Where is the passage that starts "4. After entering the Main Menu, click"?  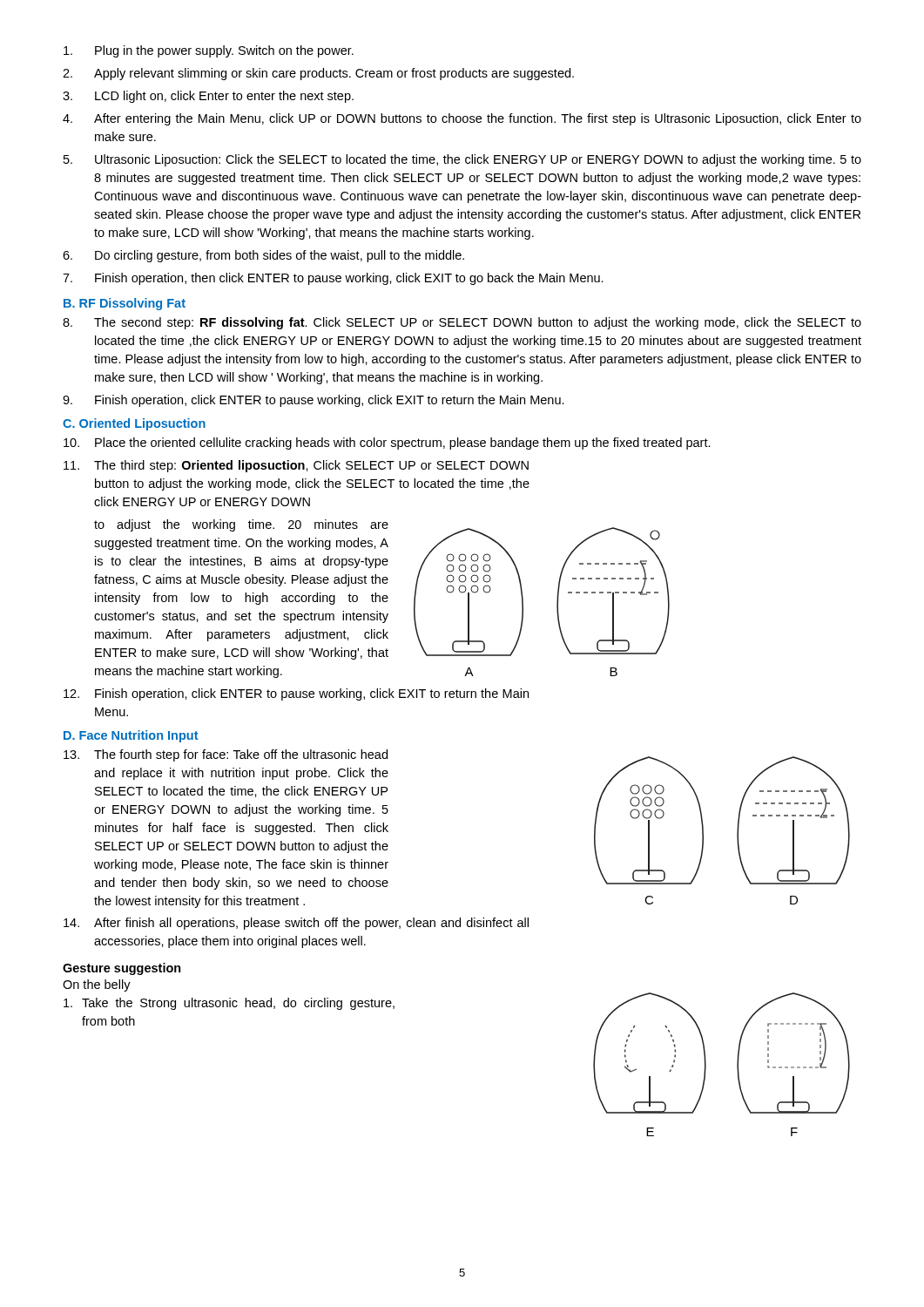[x=462, y=128]
